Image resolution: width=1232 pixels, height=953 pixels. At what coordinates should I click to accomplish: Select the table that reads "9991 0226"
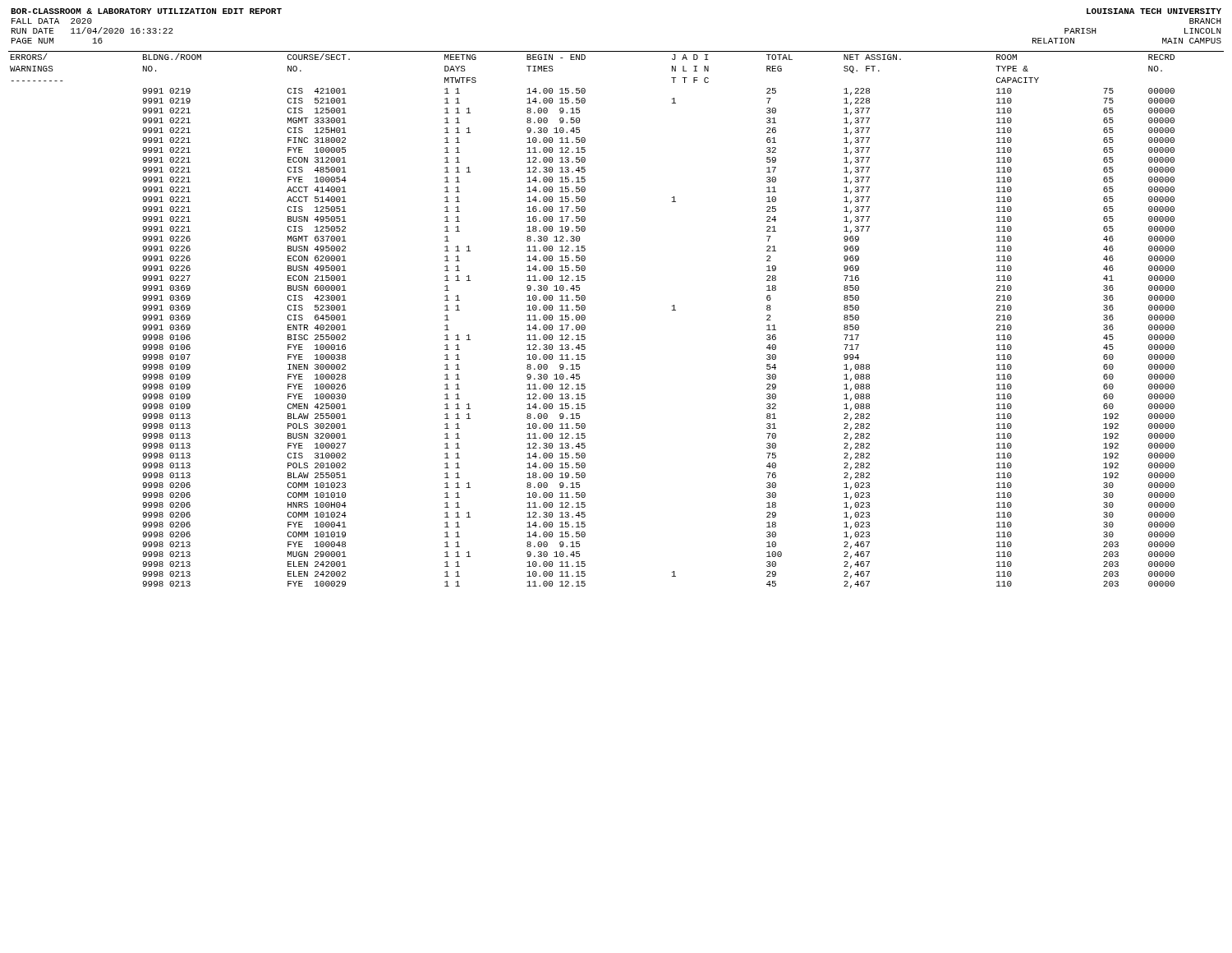[x=616, y=319]
